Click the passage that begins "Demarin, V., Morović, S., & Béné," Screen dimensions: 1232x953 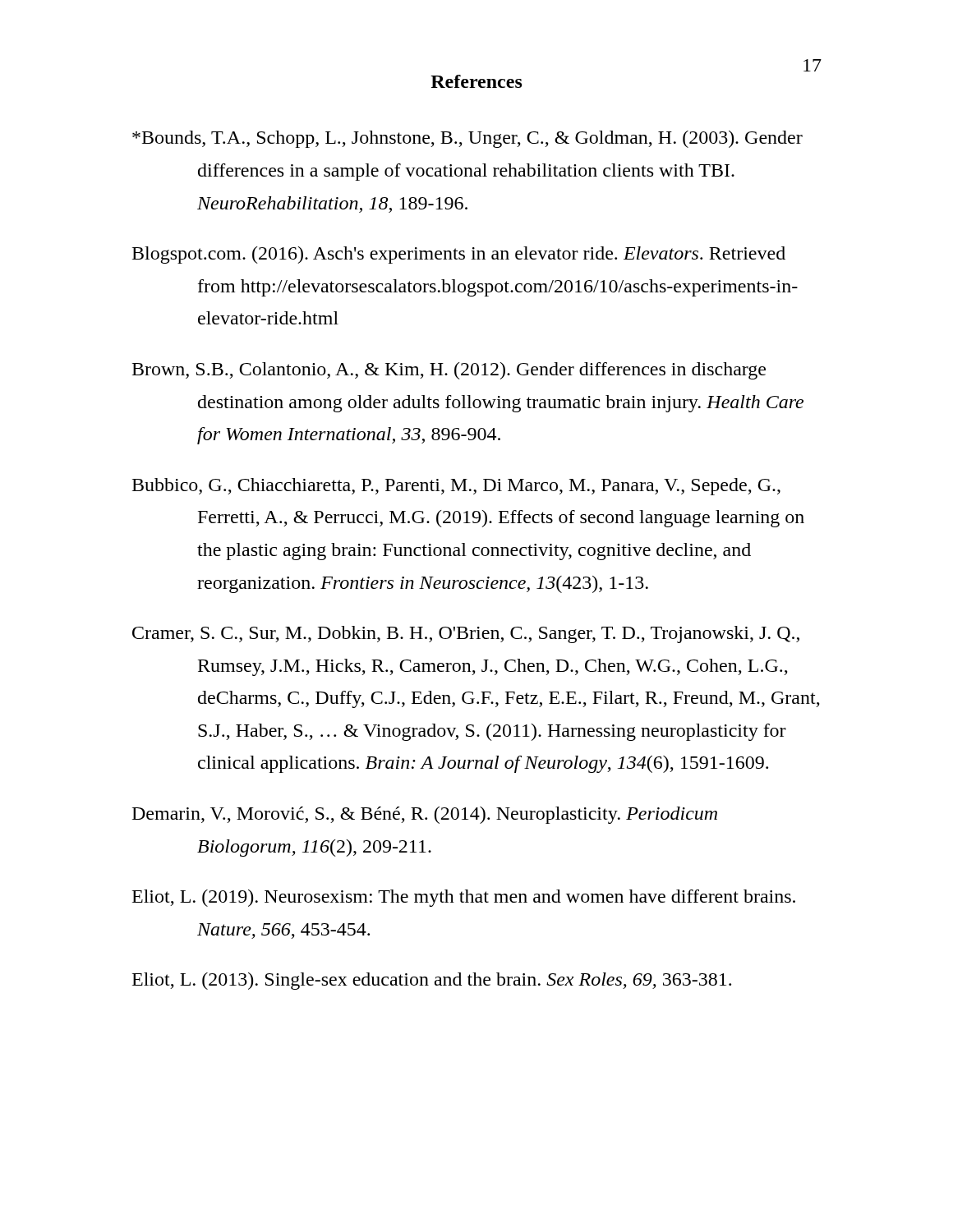coord(425,829)
